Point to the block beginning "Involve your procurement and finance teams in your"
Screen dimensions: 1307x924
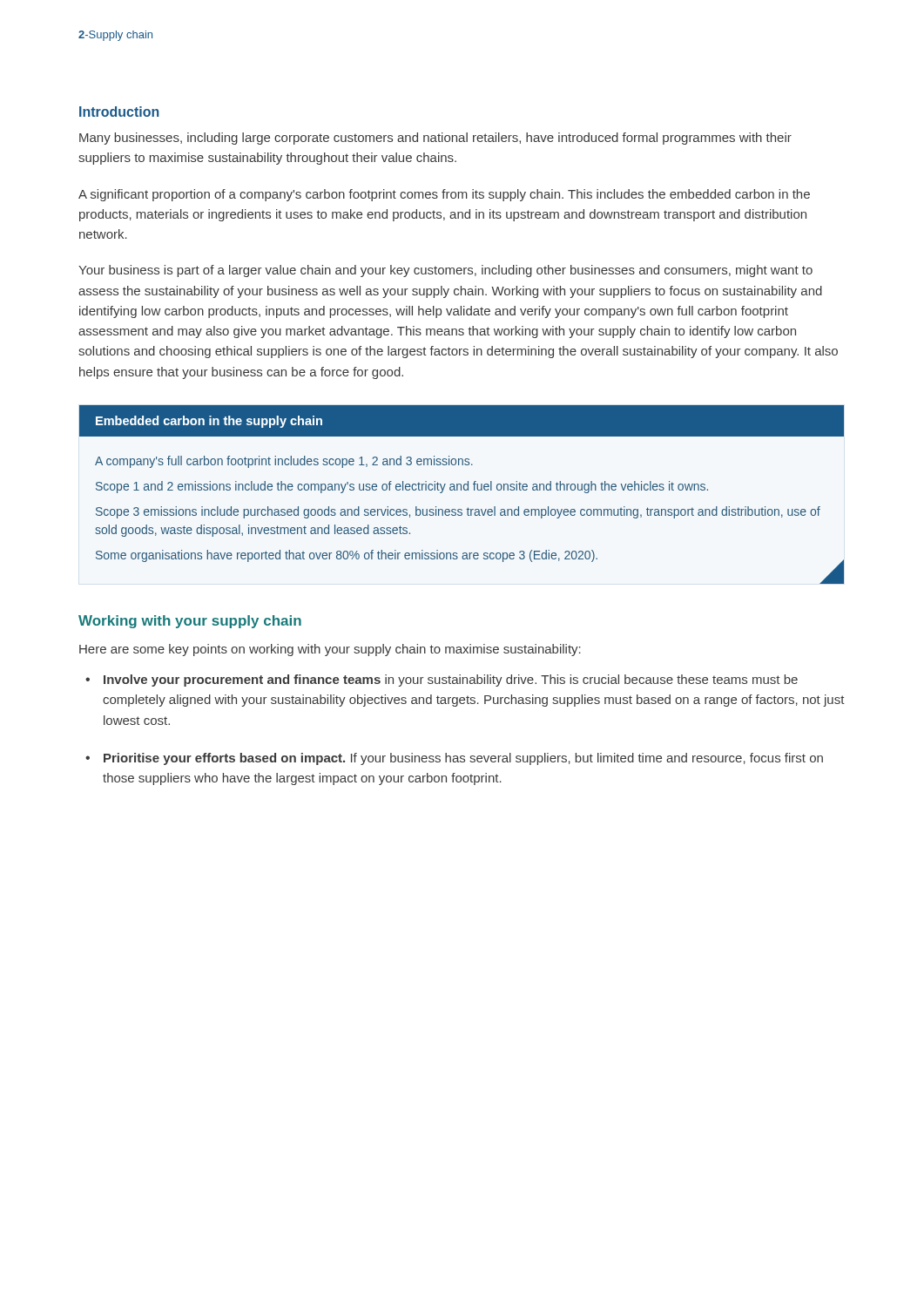tap(473, 699)
